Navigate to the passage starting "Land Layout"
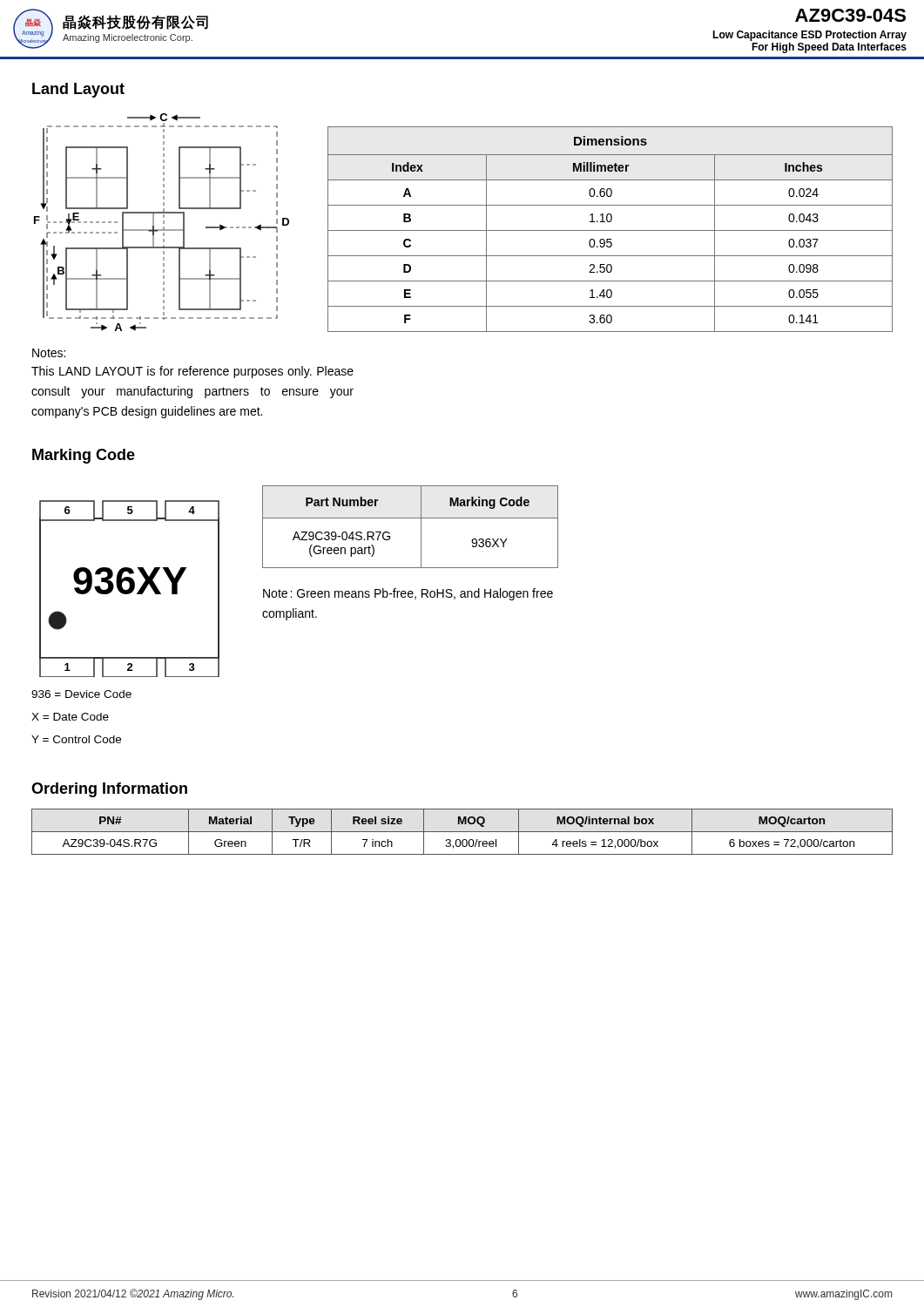This screenshot has width=924, height=1307. 78,89
